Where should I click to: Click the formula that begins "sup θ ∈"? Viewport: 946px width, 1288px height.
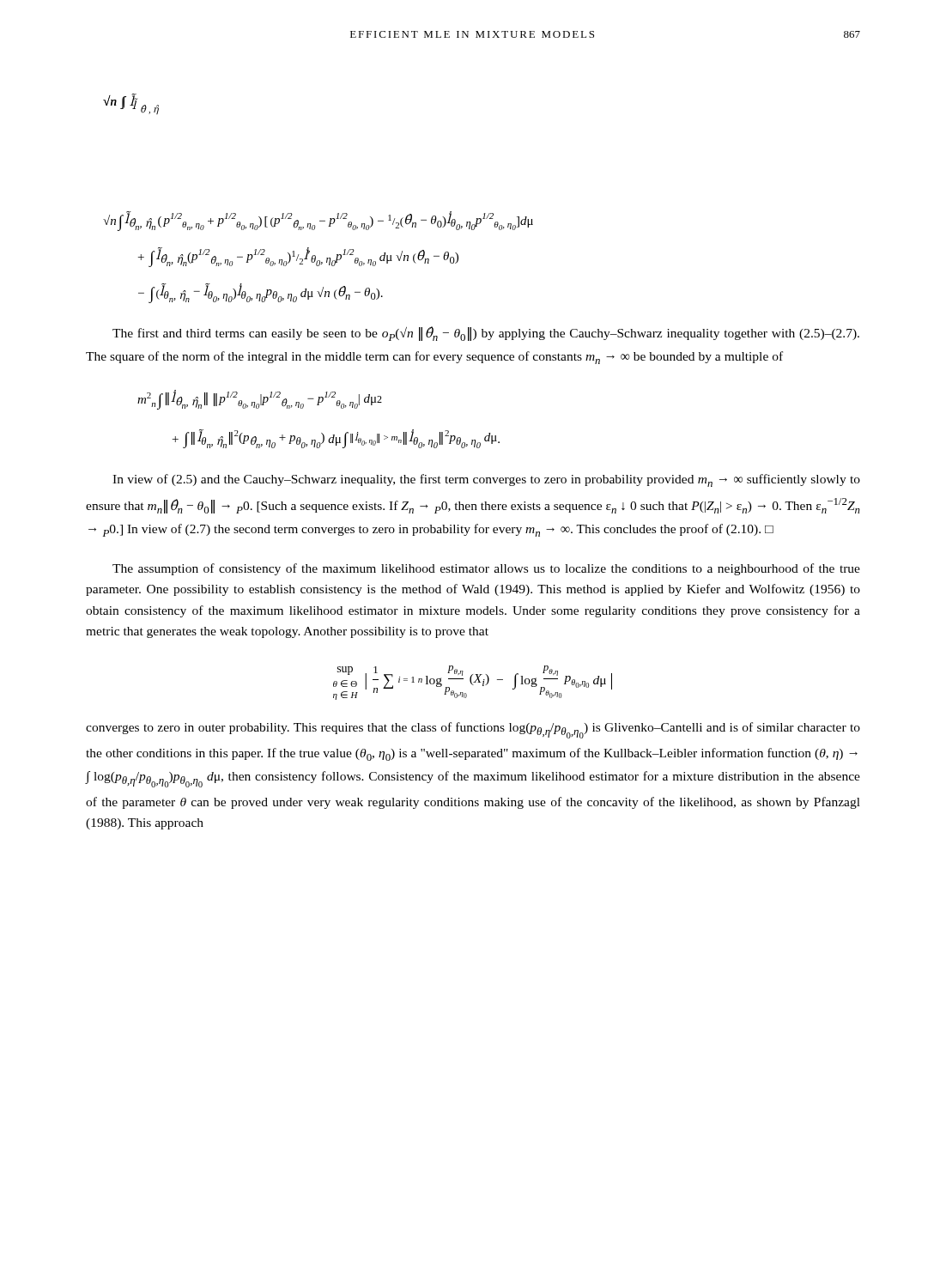pos(473,680)
